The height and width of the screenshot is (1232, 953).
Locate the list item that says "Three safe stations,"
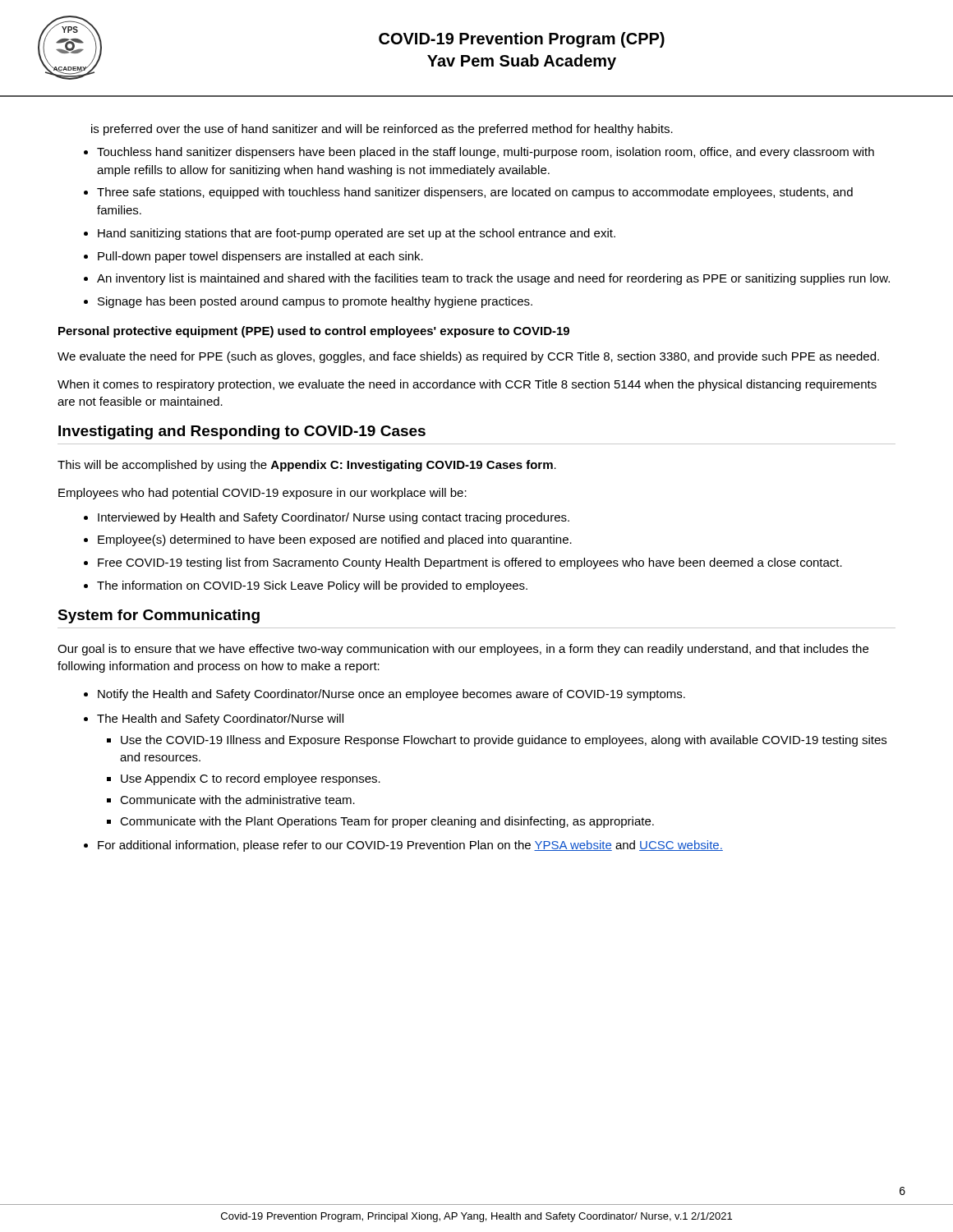(475, 201)
